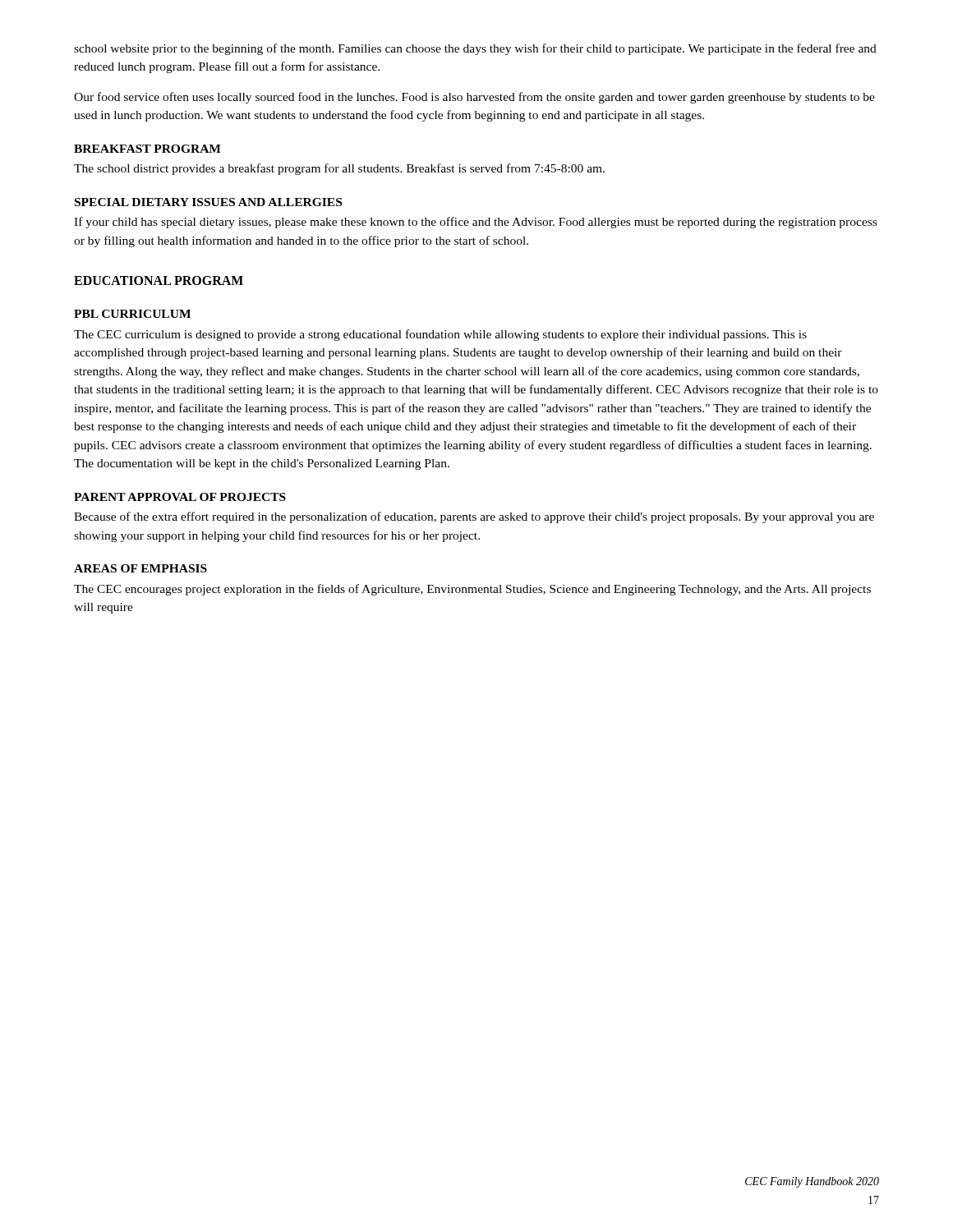Locate the section header that reads "SPECIAL DIETARY ISSUES AND ALLERGIES"
Screen dimensions: 1232x953
tap(208, 202)
